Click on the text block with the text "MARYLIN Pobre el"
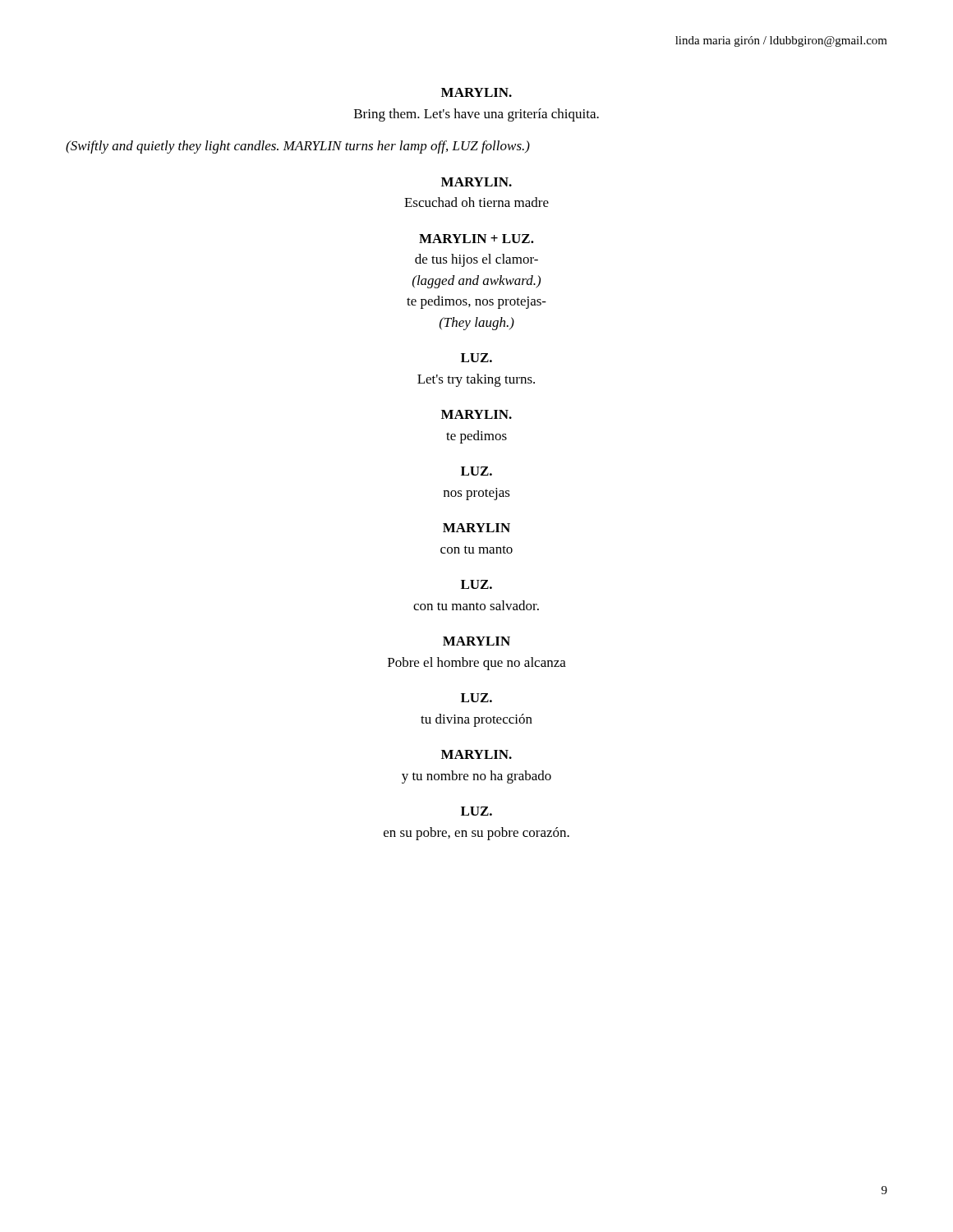This screenshot has width=953, height=1232. 476,652
